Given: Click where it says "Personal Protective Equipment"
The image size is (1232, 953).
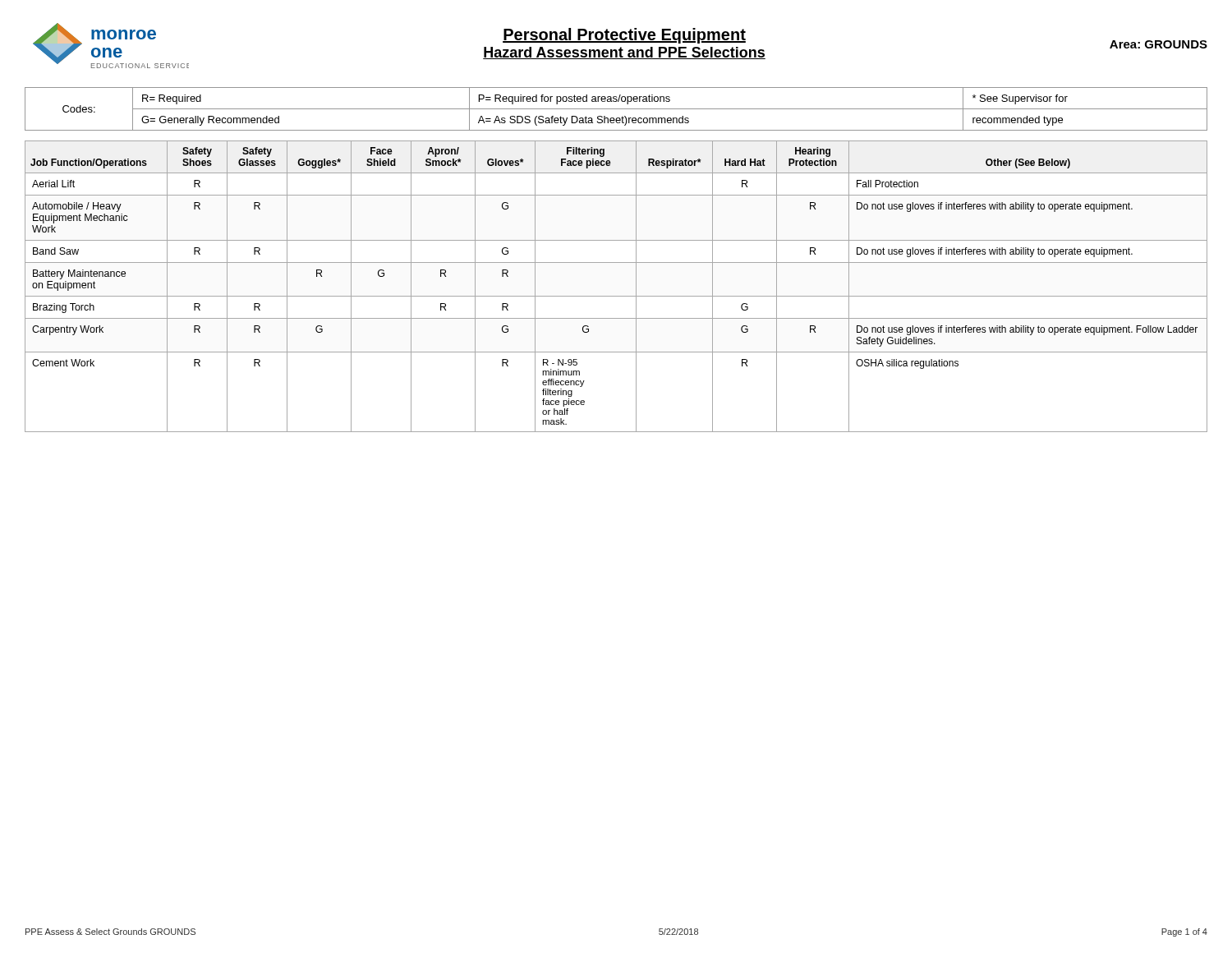Looking at the screenshot, I should [624, 34].
